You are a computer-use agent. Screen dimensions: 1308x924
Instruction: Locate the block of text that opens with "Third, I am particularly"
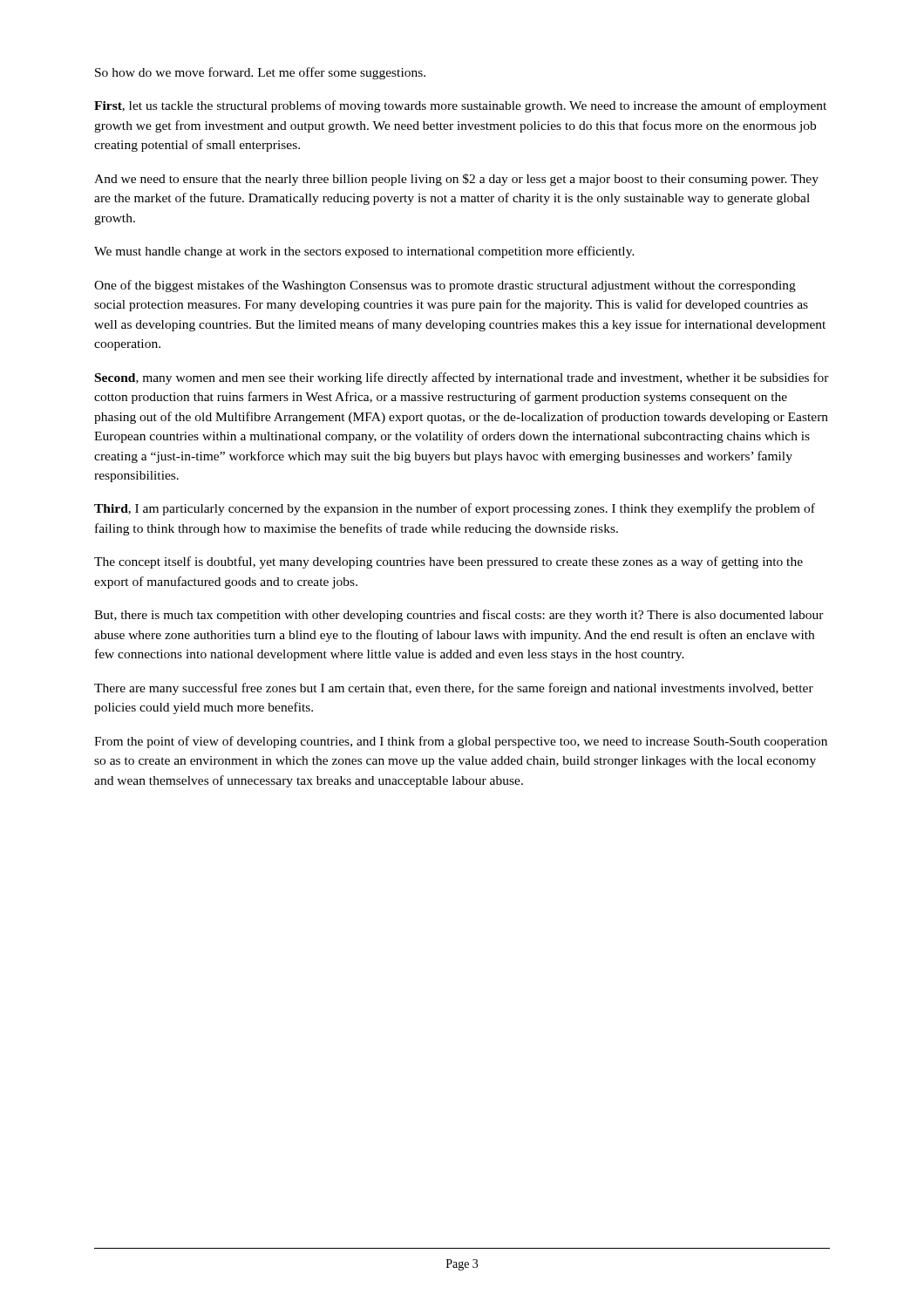click(x=455, y=518)
